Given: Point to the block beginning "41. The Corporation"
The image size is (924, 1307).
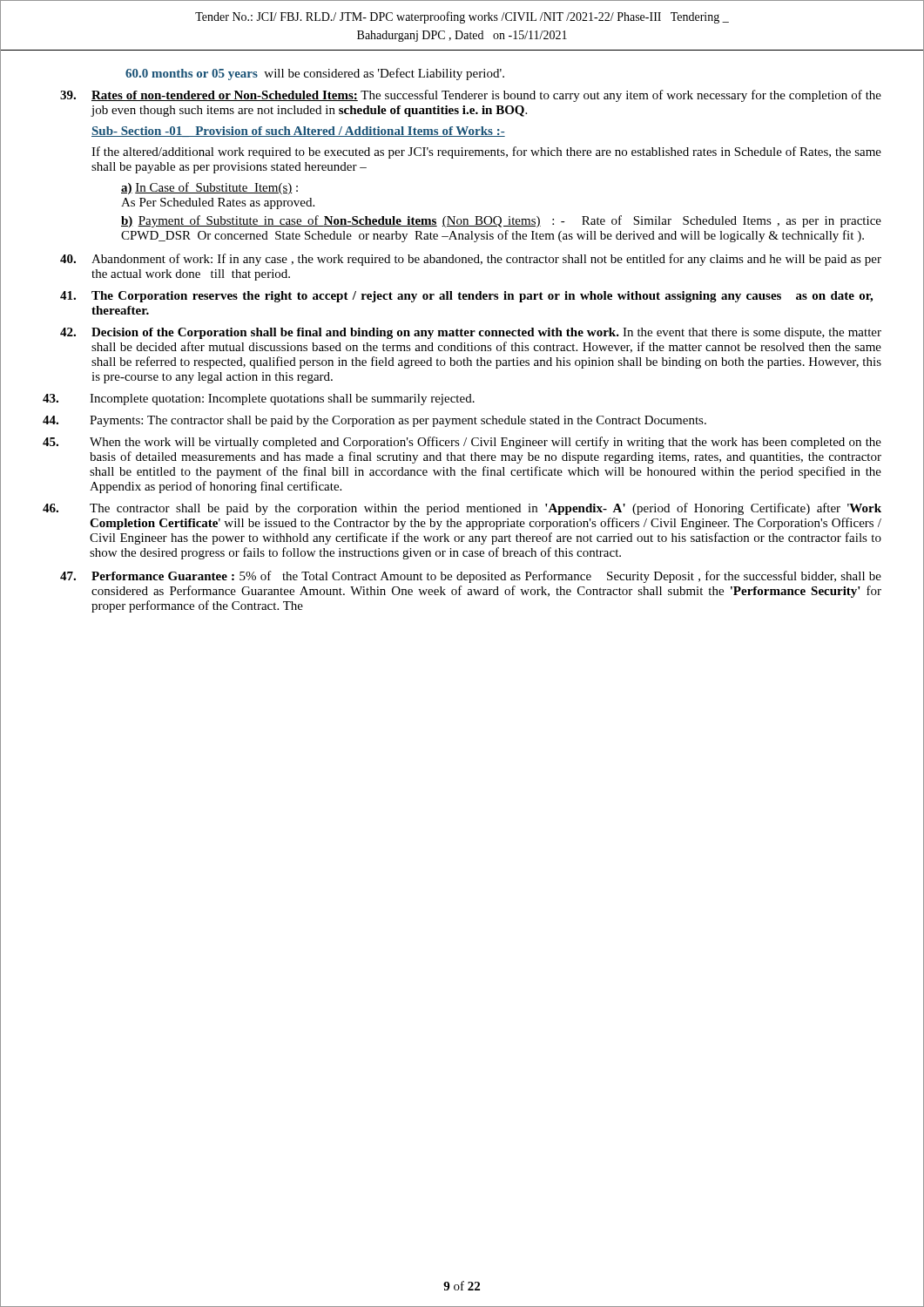Looking at the screenshot, I should (471, 303).
